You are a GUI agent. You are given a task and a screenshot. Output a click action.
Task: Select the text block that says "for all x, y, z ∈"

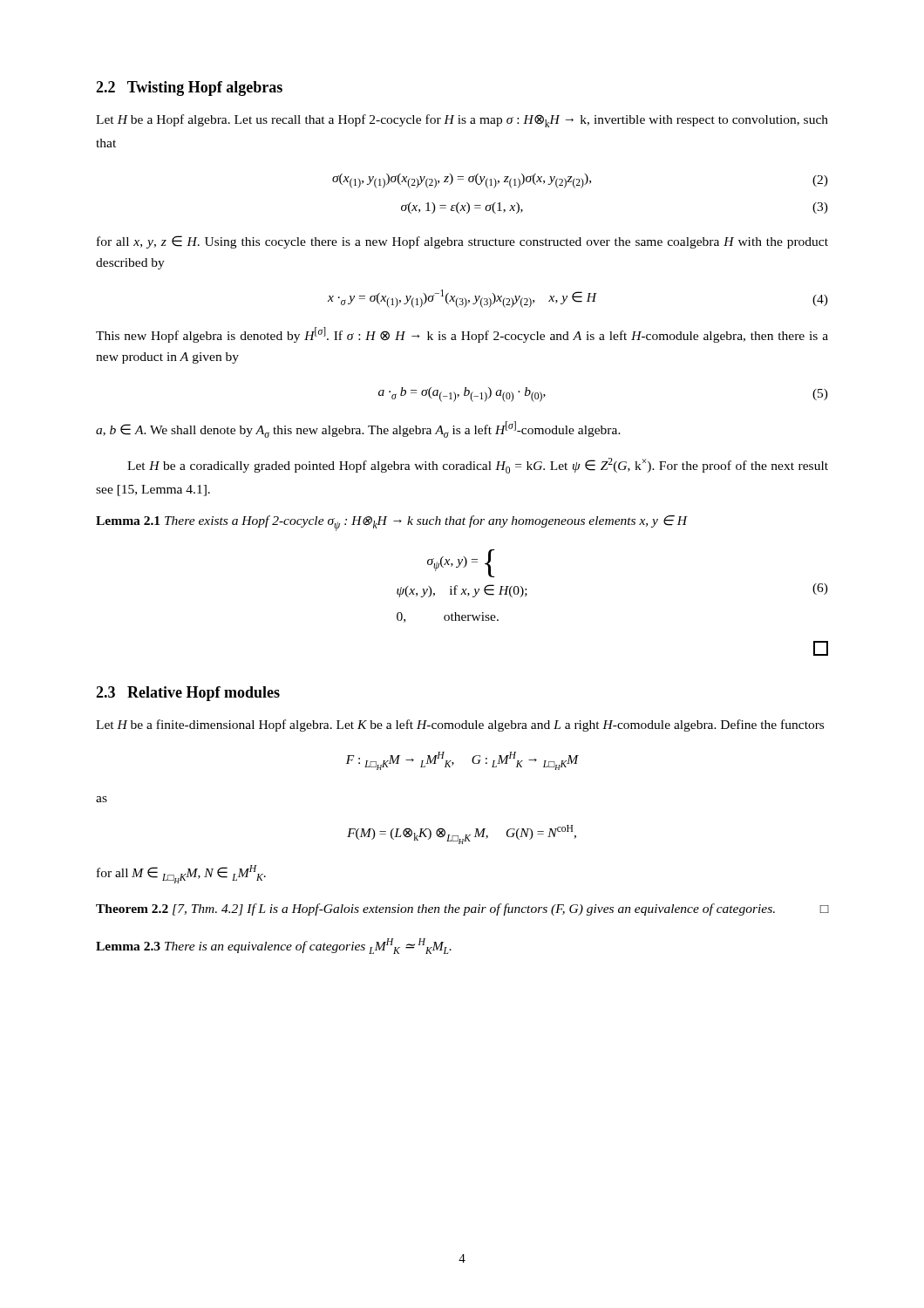[x=462, y=252]
